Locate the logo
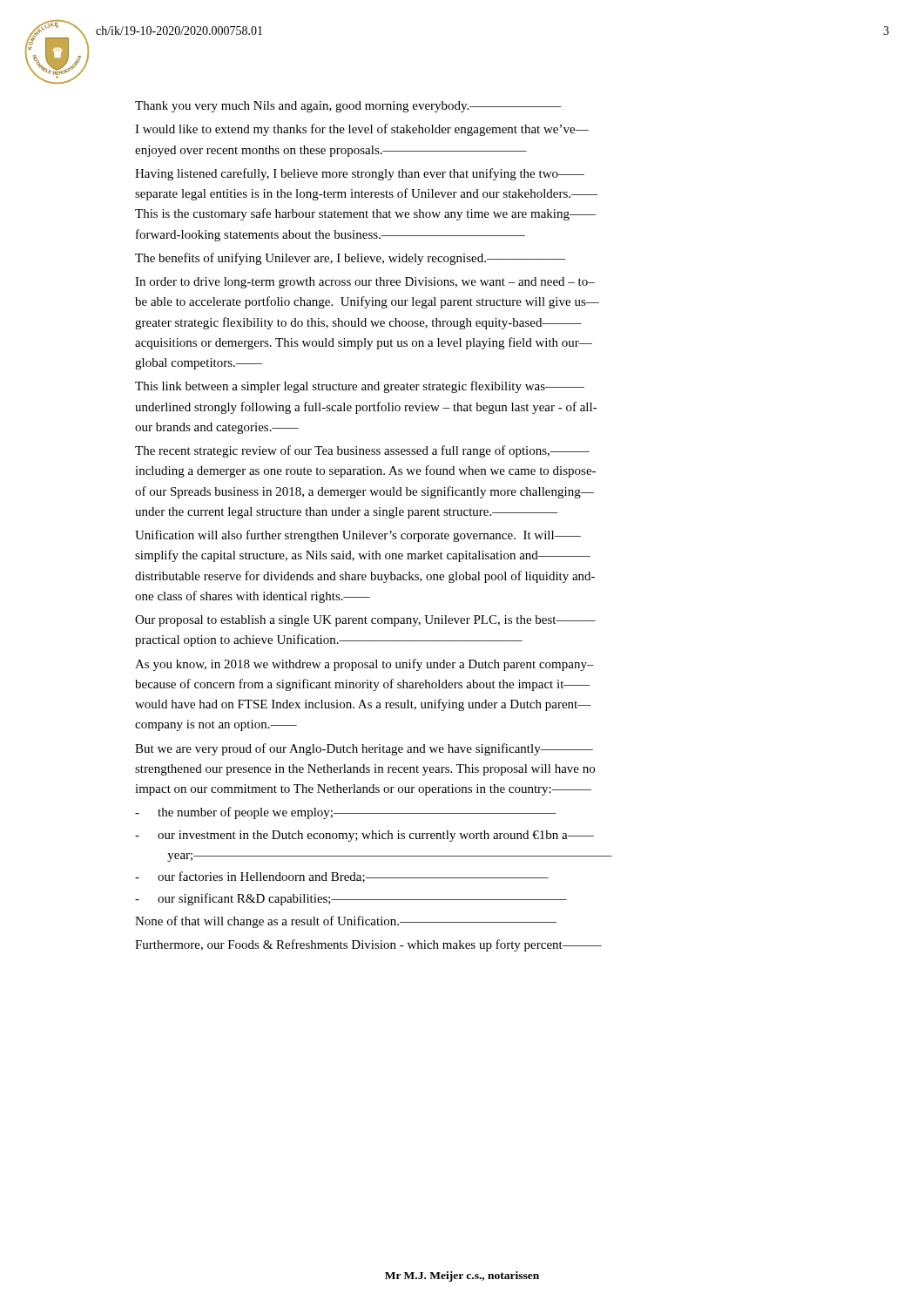The image size is (924, 1307). [x=57, y=52]
